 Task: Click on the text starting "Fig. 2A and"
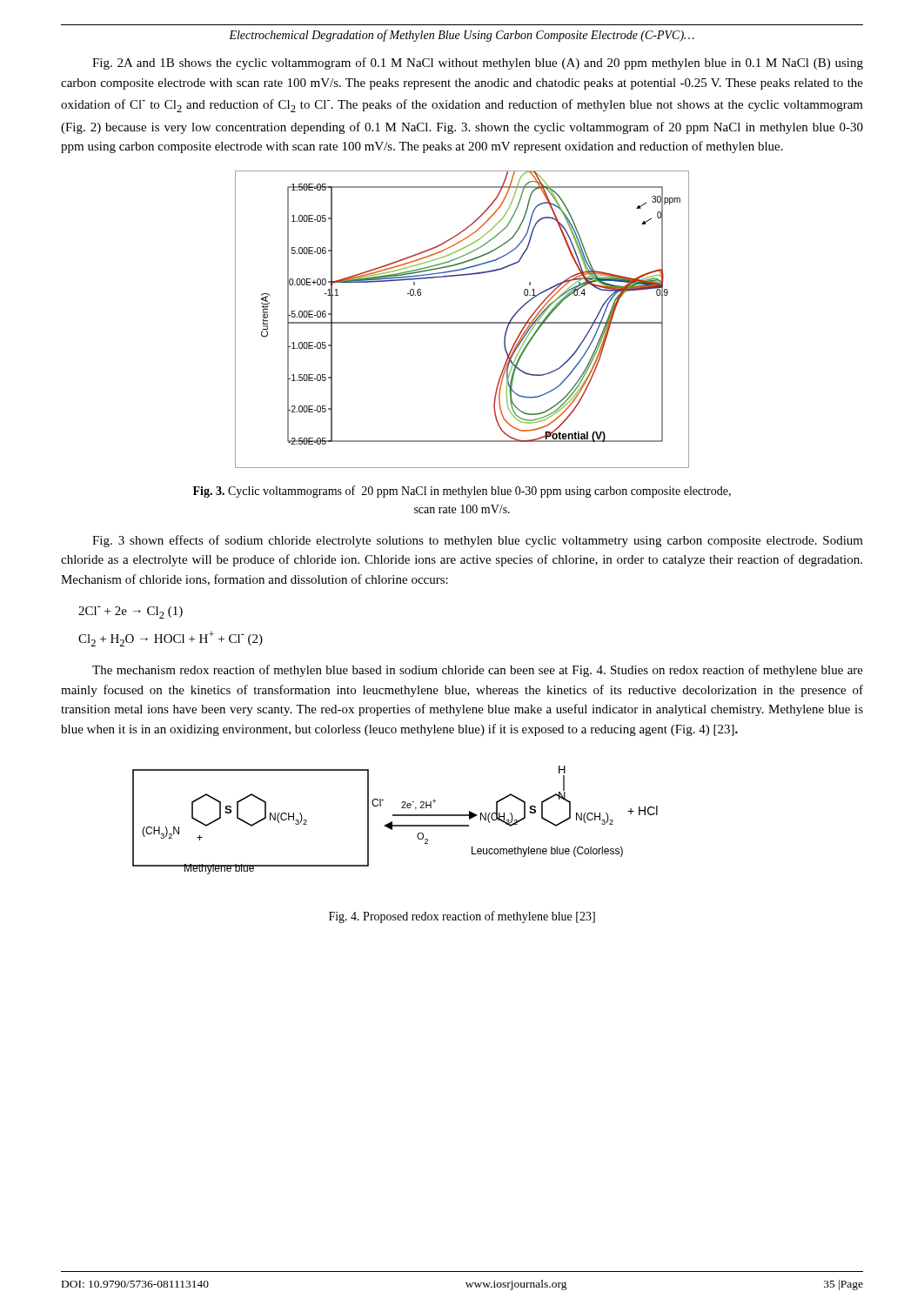pos(462,105)
